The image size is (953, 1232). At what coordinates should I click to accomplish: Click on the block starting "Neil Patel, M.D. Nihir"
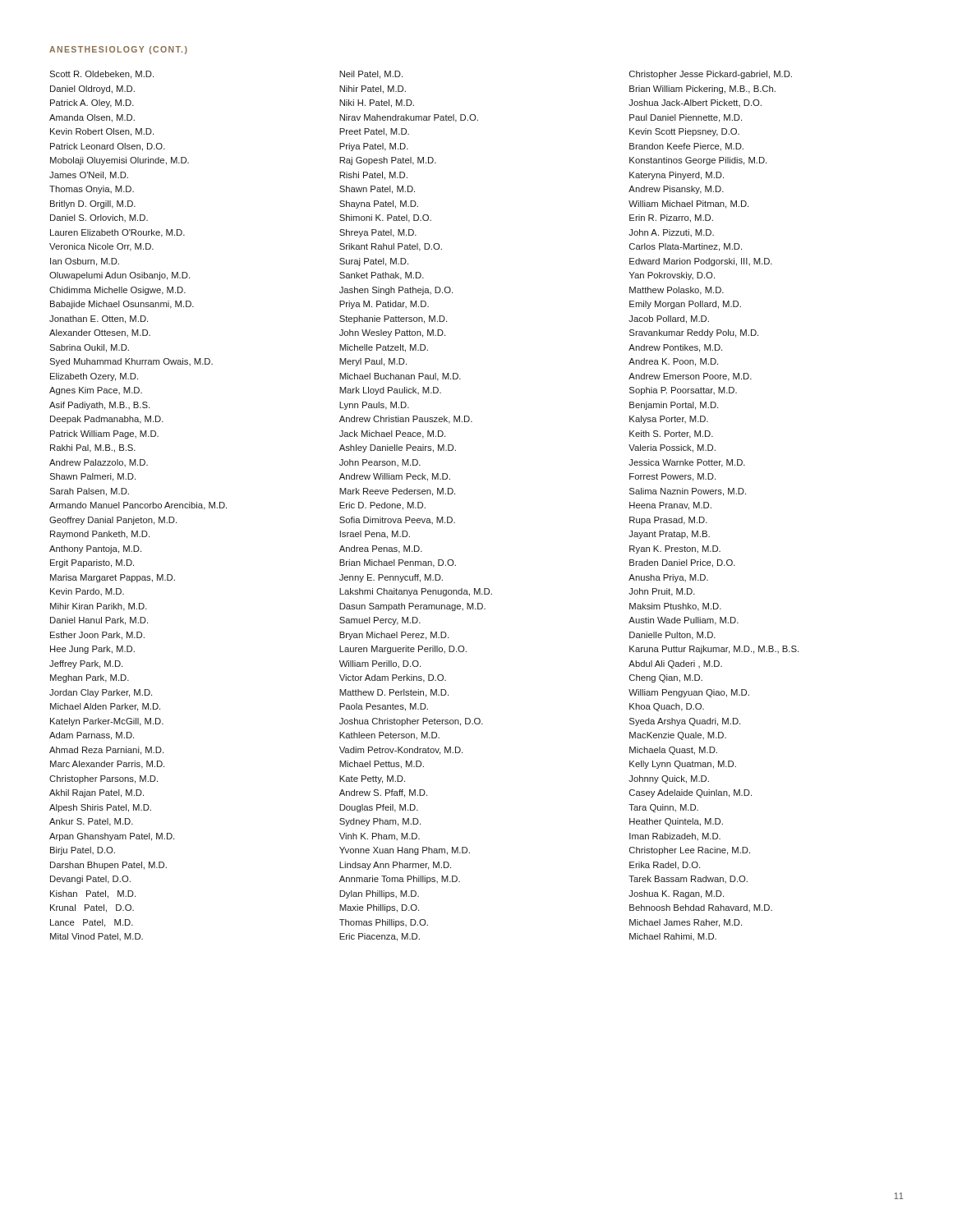(x=371, y=75)
